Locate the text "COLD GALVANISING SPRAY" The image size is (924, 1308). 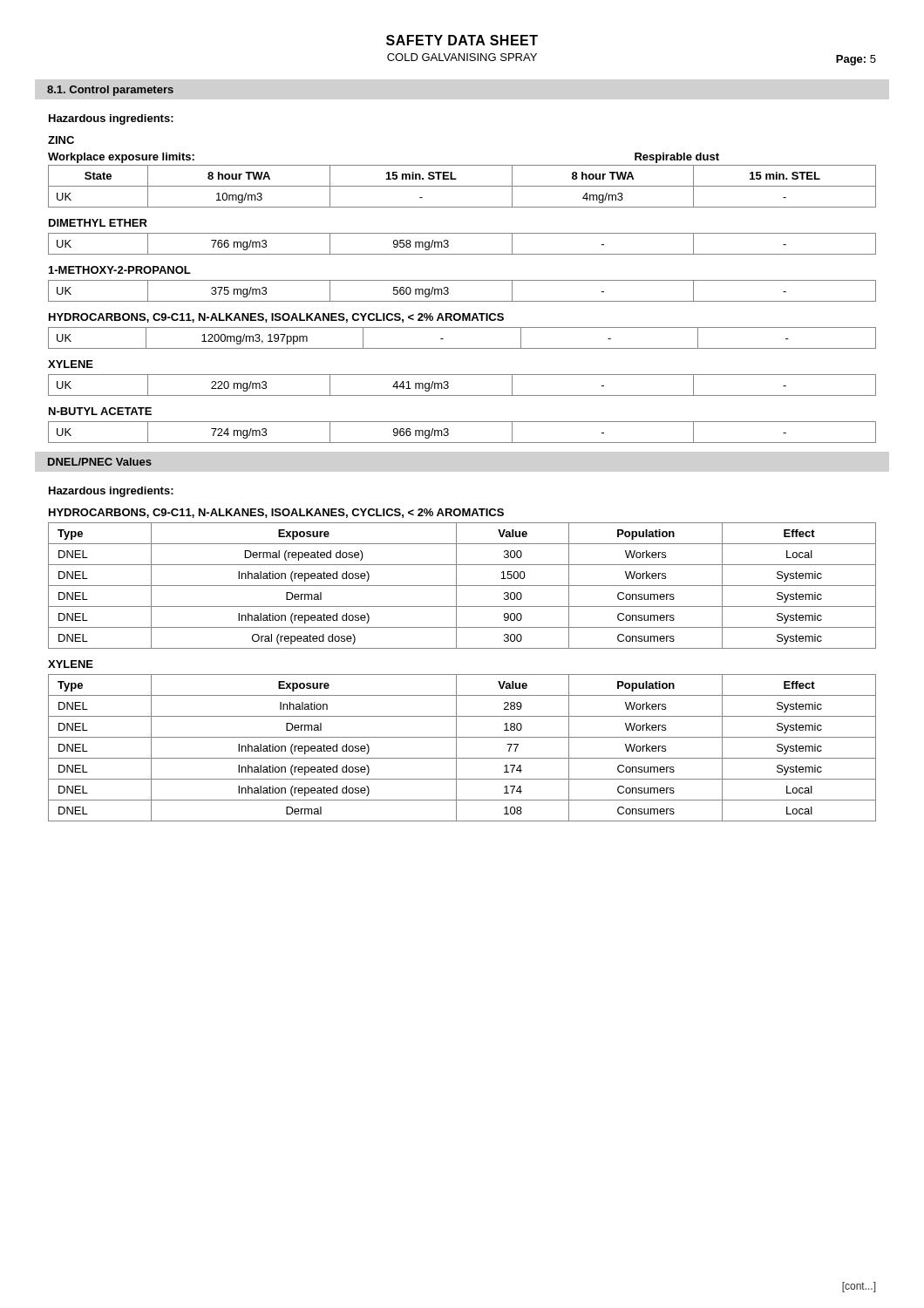click(x=462, y=57)
